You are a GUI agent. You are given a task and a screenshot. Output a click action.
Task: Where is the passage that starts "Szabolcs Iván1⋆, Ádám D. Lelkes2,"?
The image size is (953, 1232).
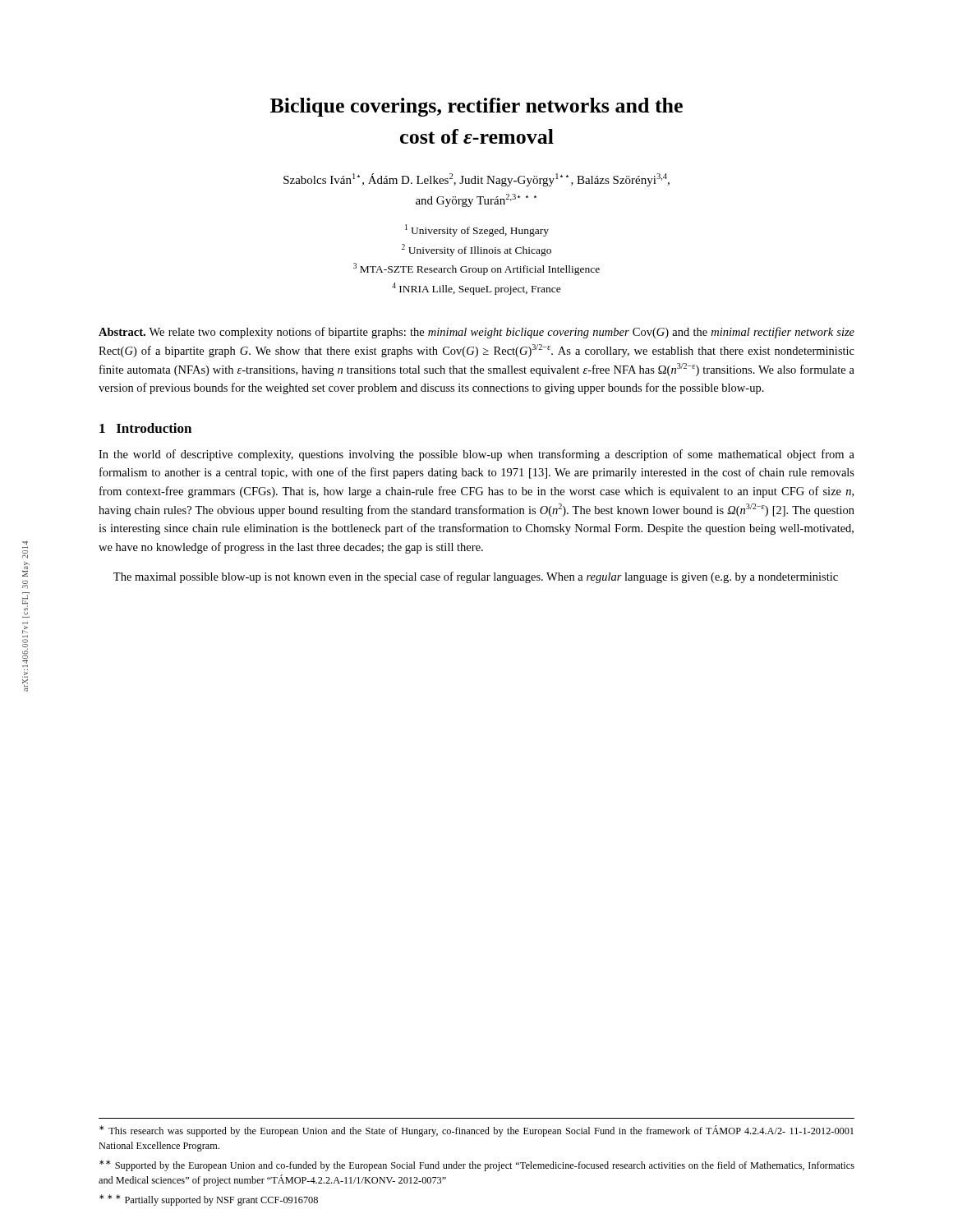pos(476,190)
